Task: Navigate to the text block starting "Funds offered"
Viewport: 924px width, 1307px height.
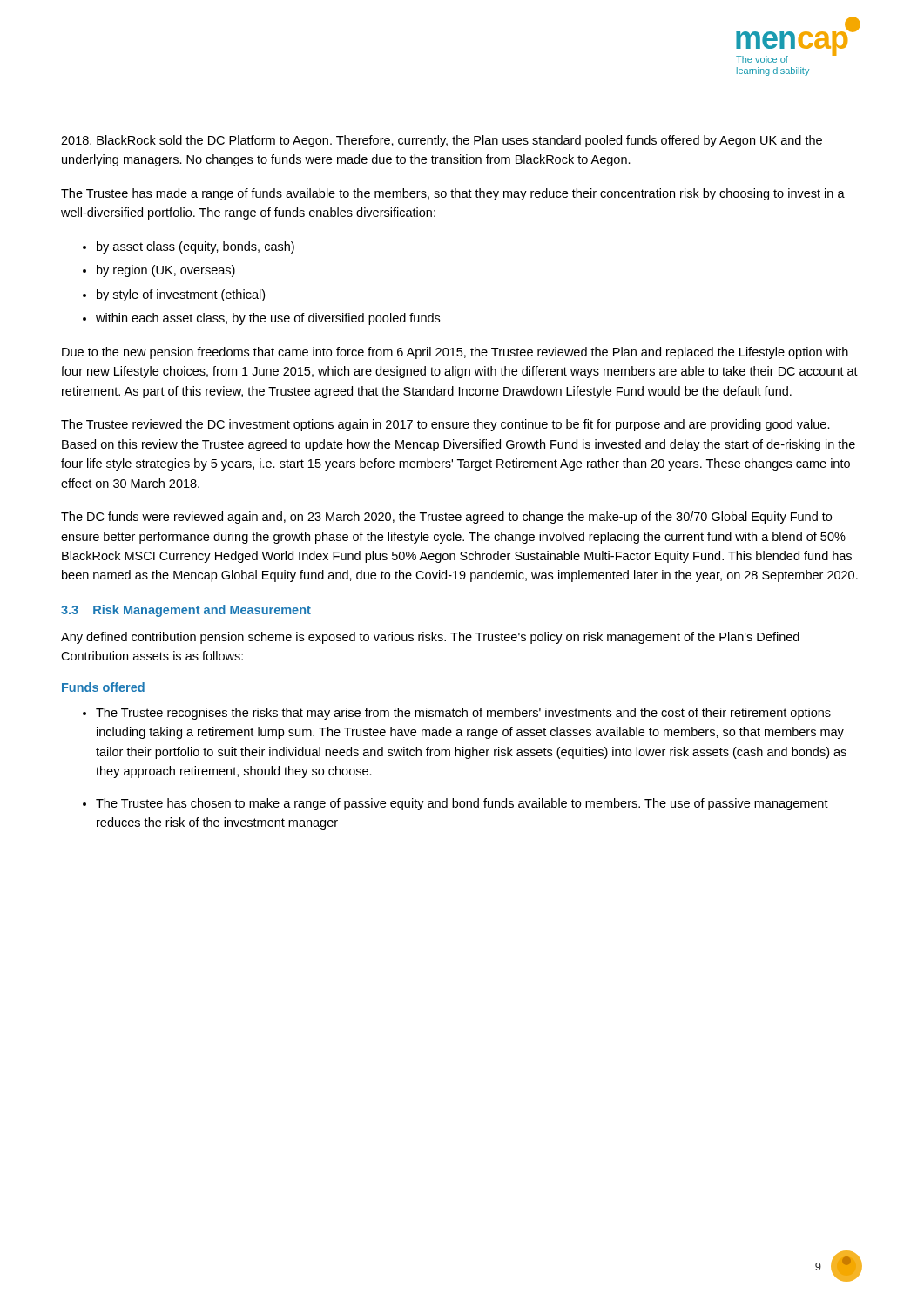Action: coord(103,687)
